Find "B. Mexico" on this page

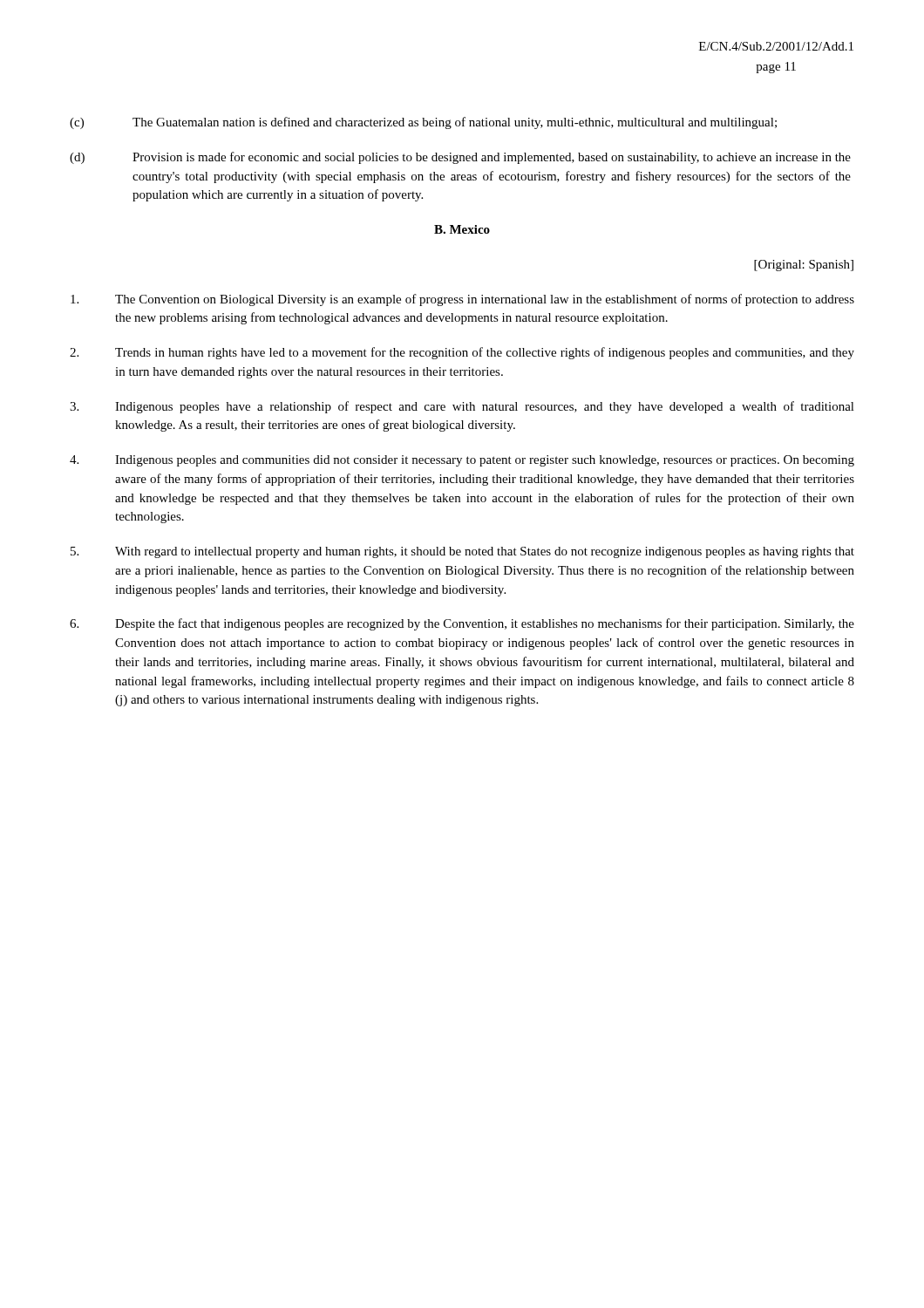pos(462,229)
